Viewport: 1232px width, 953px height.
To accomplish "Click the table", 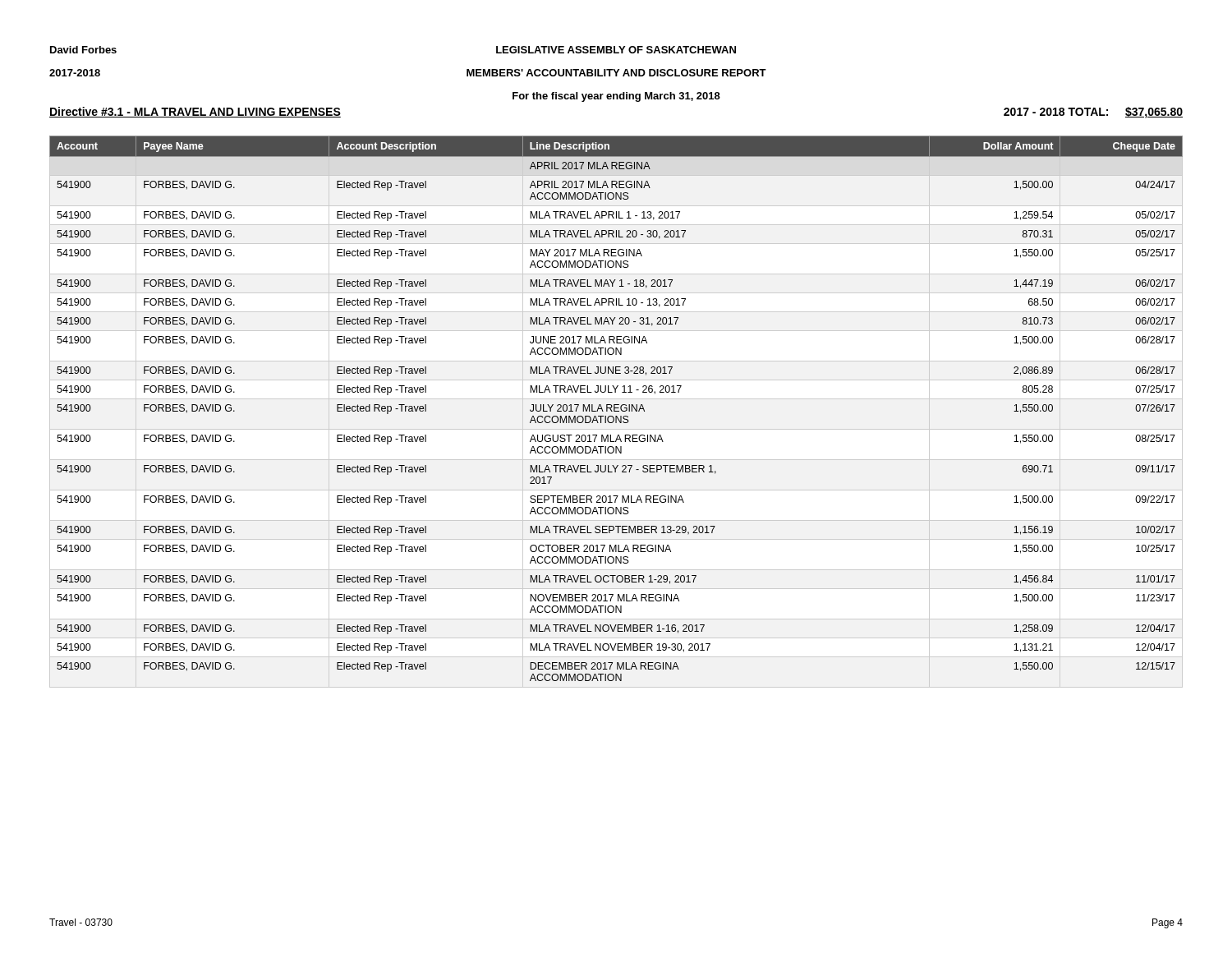I will (616, 412).
